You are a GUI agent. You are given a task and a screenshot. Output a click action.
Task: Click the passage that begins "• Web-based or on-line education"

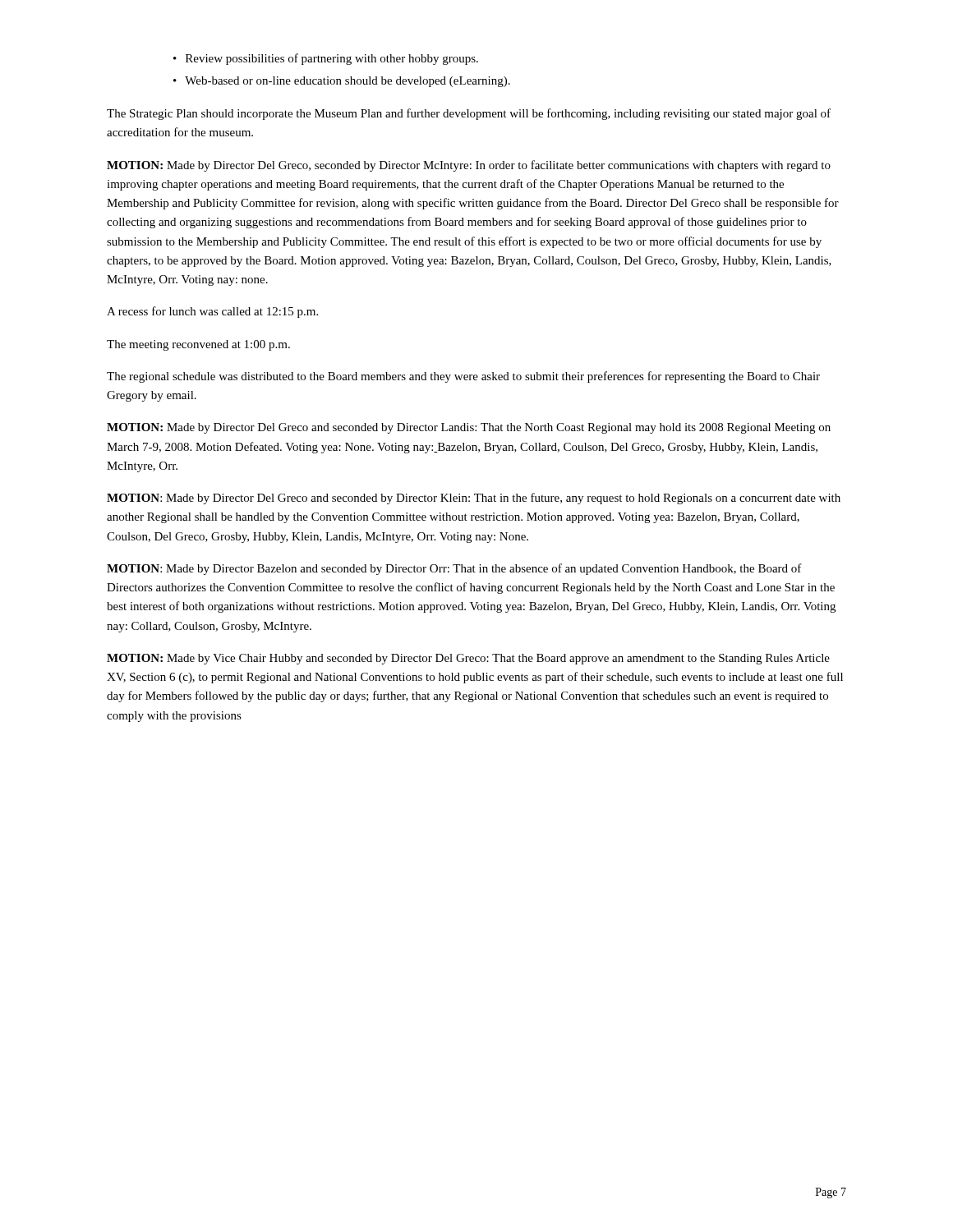click(342, 80)
